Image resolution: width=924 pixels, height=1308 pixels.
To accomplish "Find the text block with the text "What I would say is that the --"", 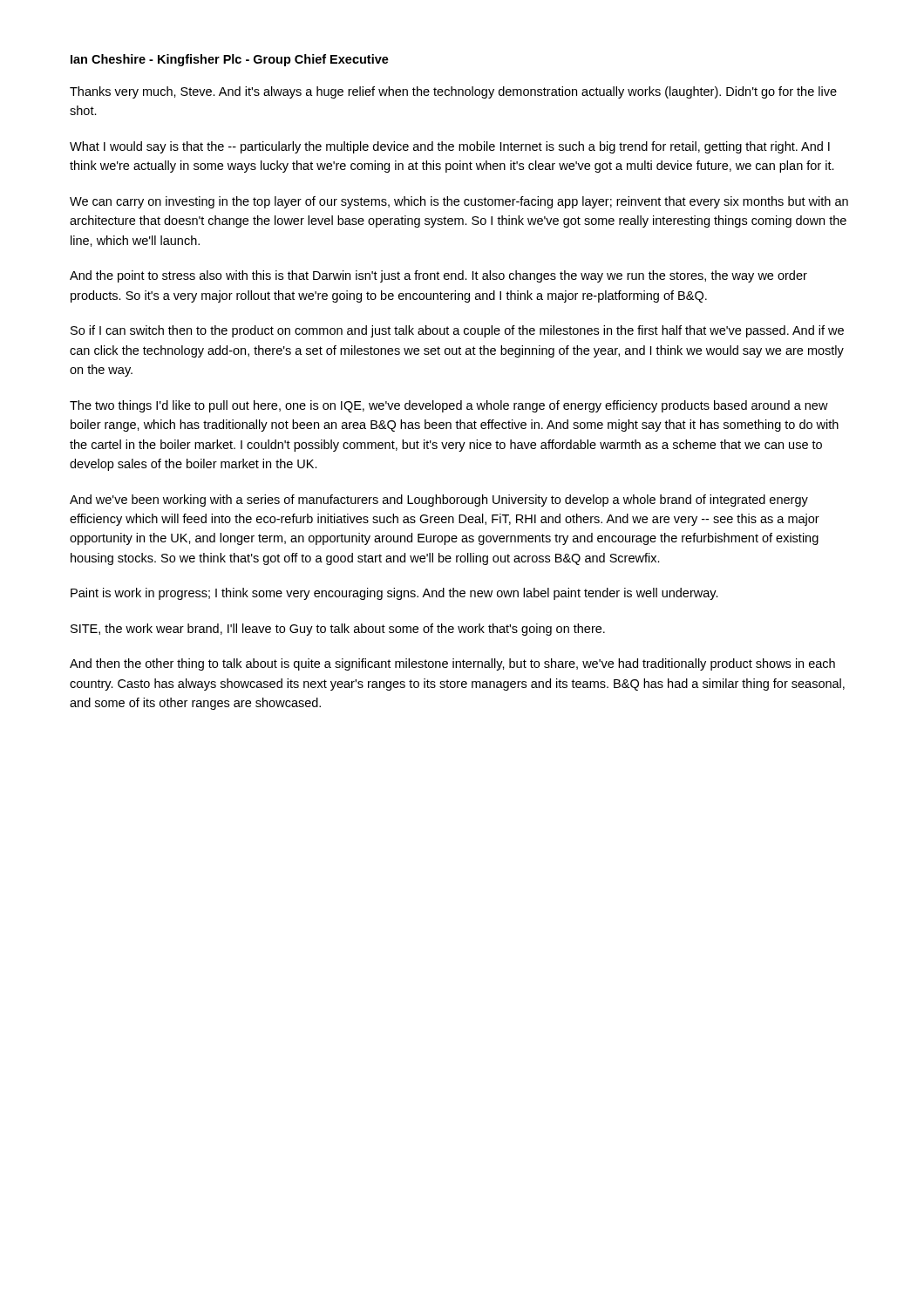I will point(452,156).
